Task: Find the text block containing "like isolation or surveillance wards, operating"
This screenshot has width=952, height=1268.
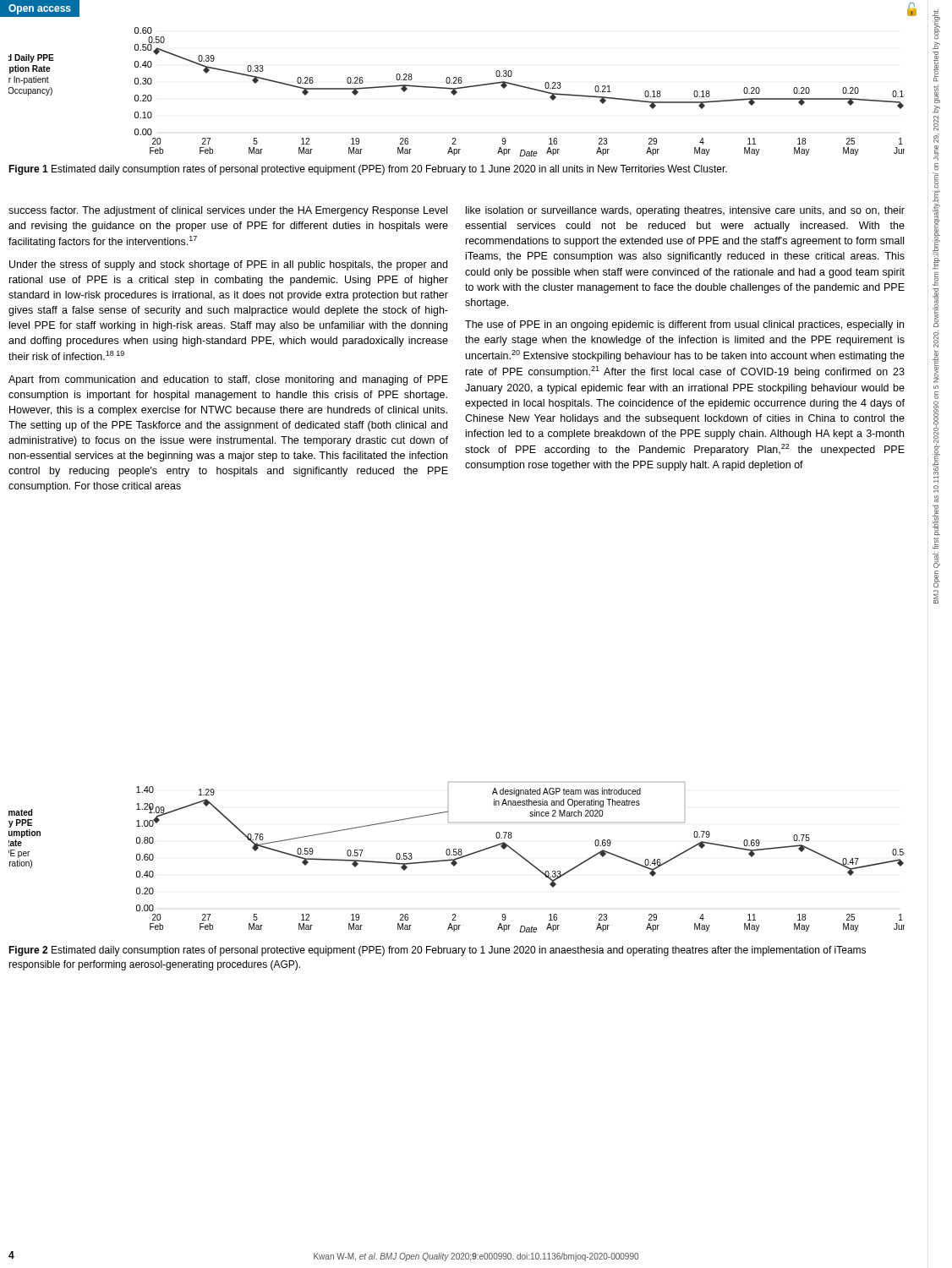Action: click(685, 338)
